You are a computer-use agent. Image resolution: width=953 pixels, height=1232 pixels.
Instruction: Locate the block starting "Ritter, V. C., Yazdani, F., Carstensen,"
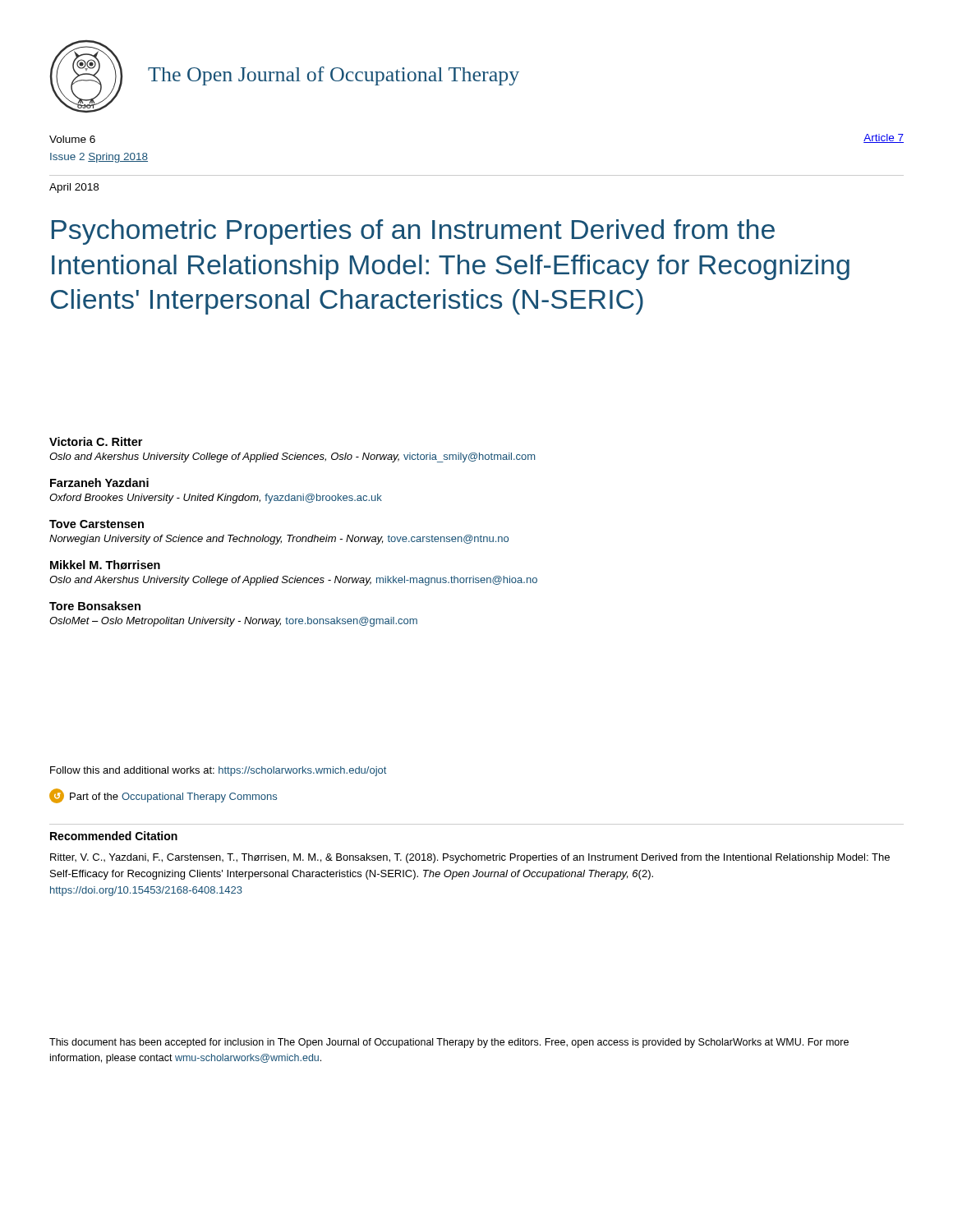pos(470,874)
